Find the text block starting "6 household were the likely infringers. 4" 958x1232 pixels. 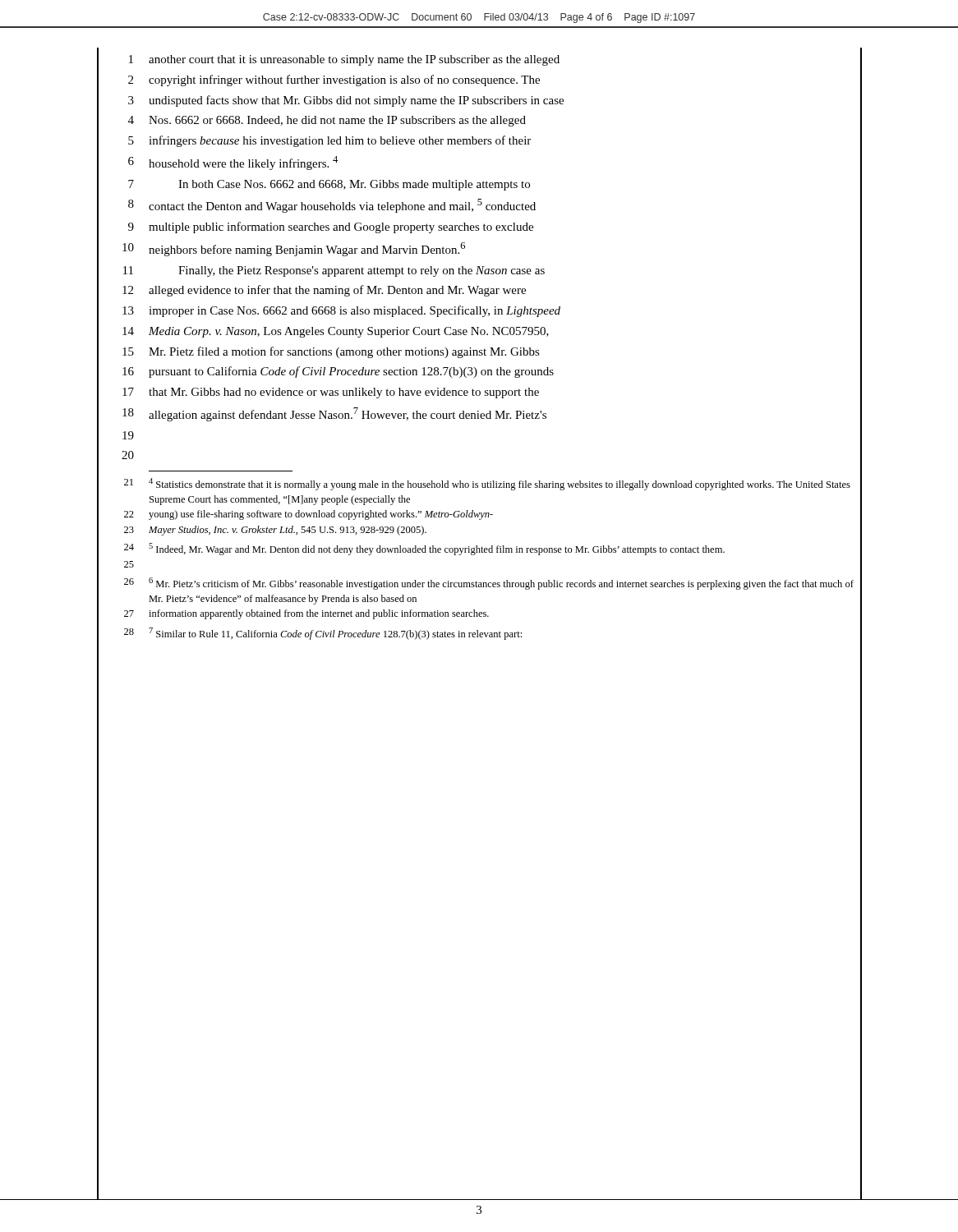[x=233, y=163]
